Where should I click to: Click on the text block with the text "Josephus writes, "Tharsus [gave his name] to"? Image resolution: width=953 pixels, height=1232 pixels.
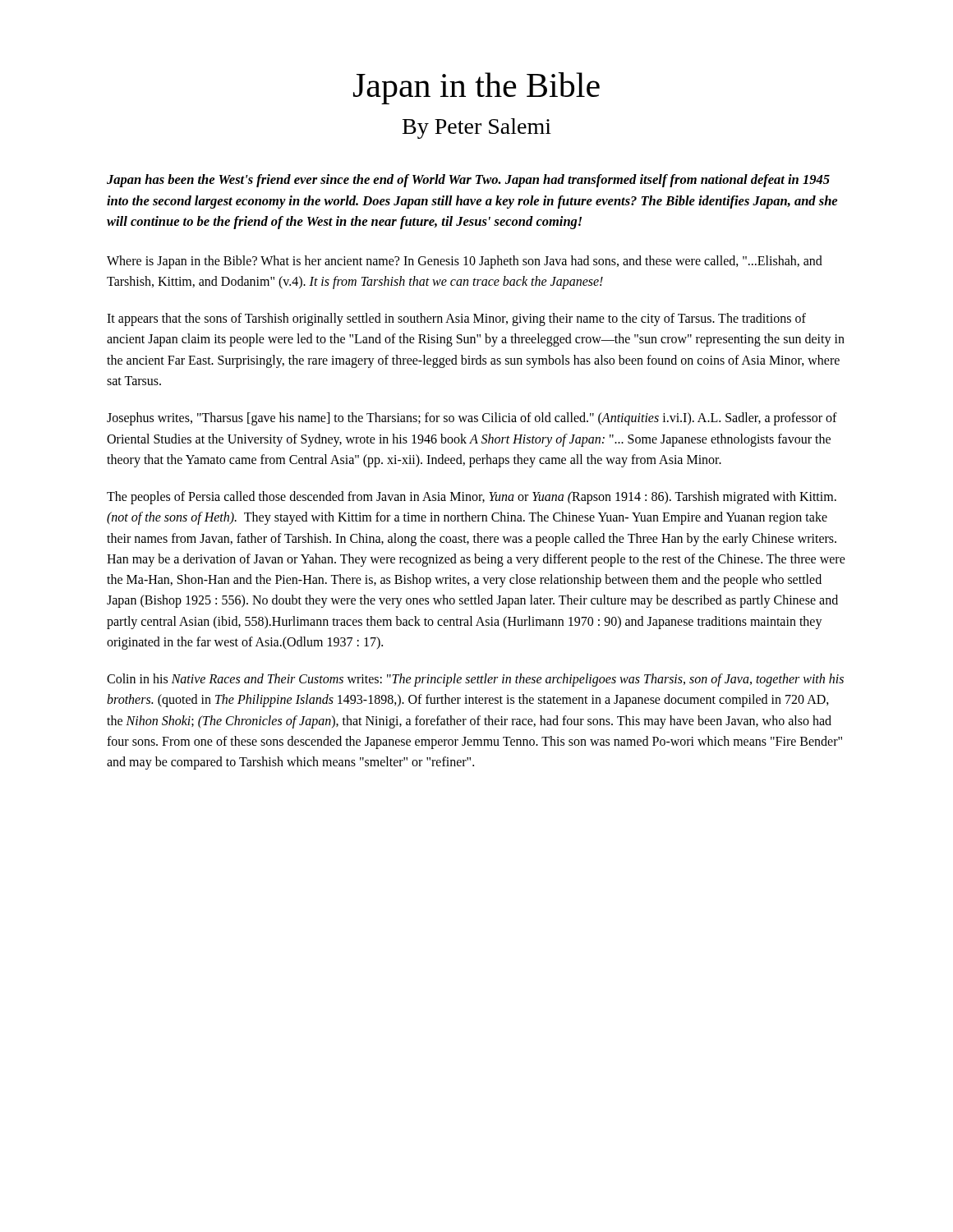[476, 439]
